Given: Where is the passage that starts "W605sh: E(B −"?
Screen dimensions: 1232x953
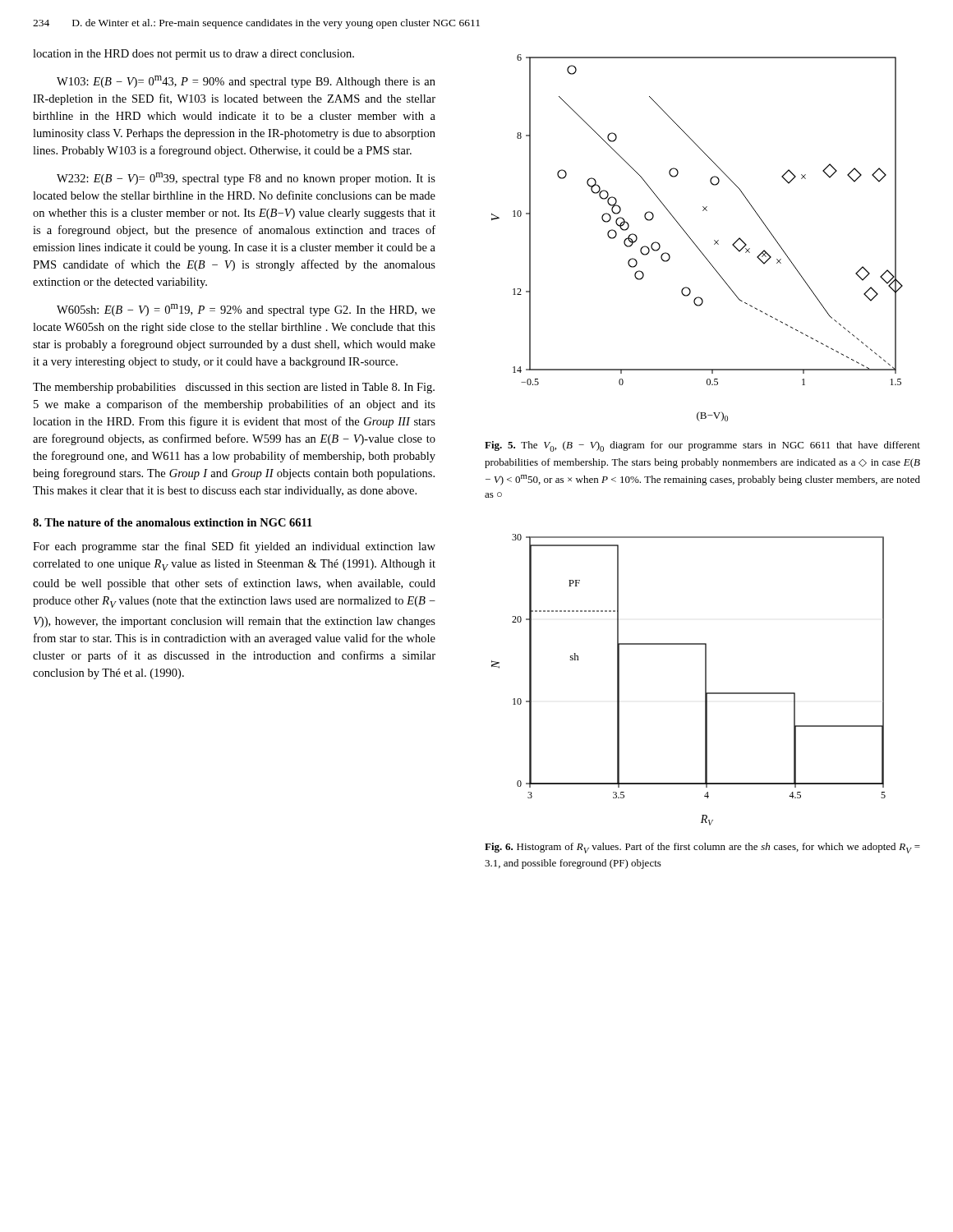Looking at the screenshot, I should point(234,335).
